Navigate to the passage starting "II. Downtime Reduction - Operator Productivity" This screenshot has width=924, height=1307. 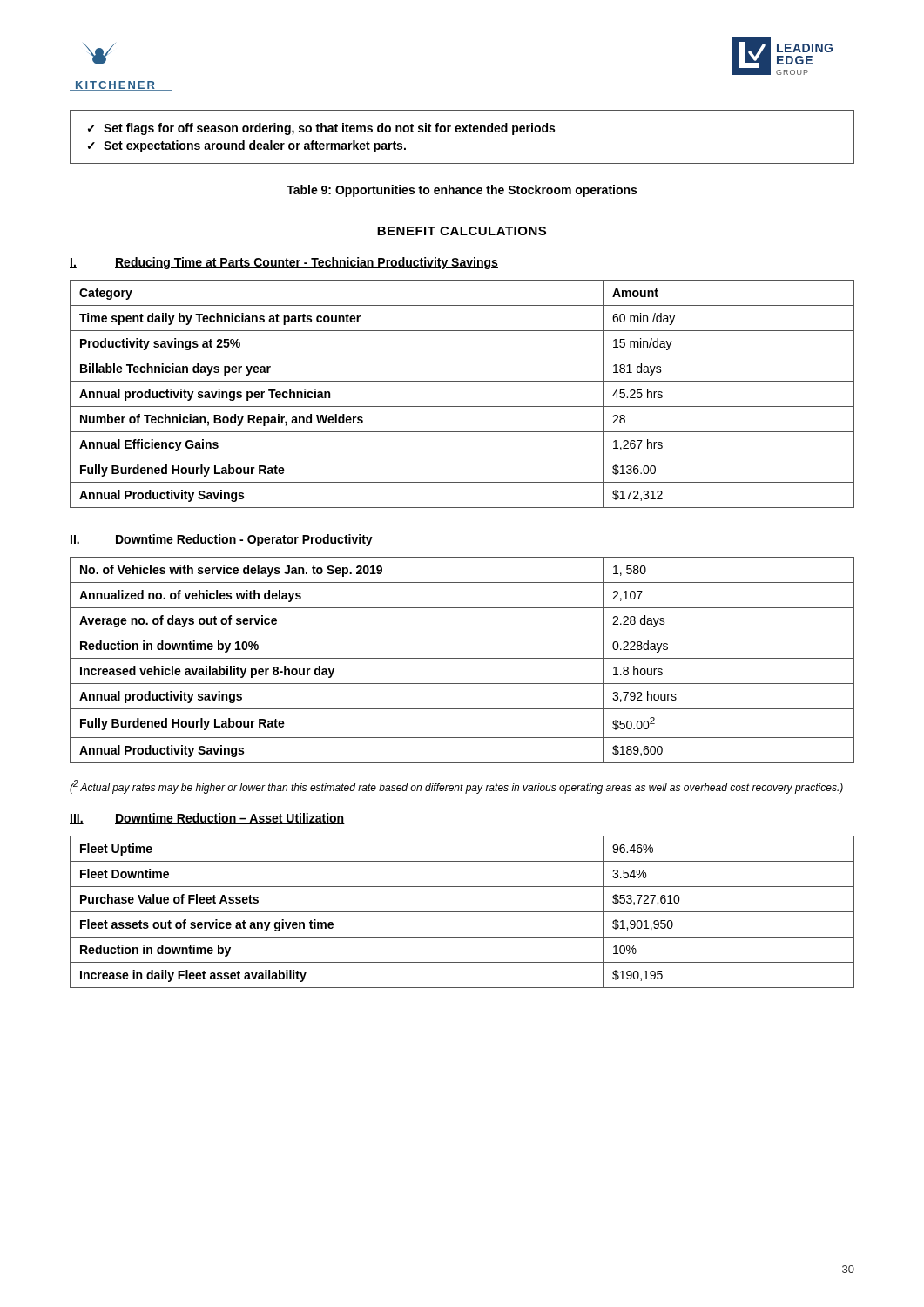coord(221,539)
